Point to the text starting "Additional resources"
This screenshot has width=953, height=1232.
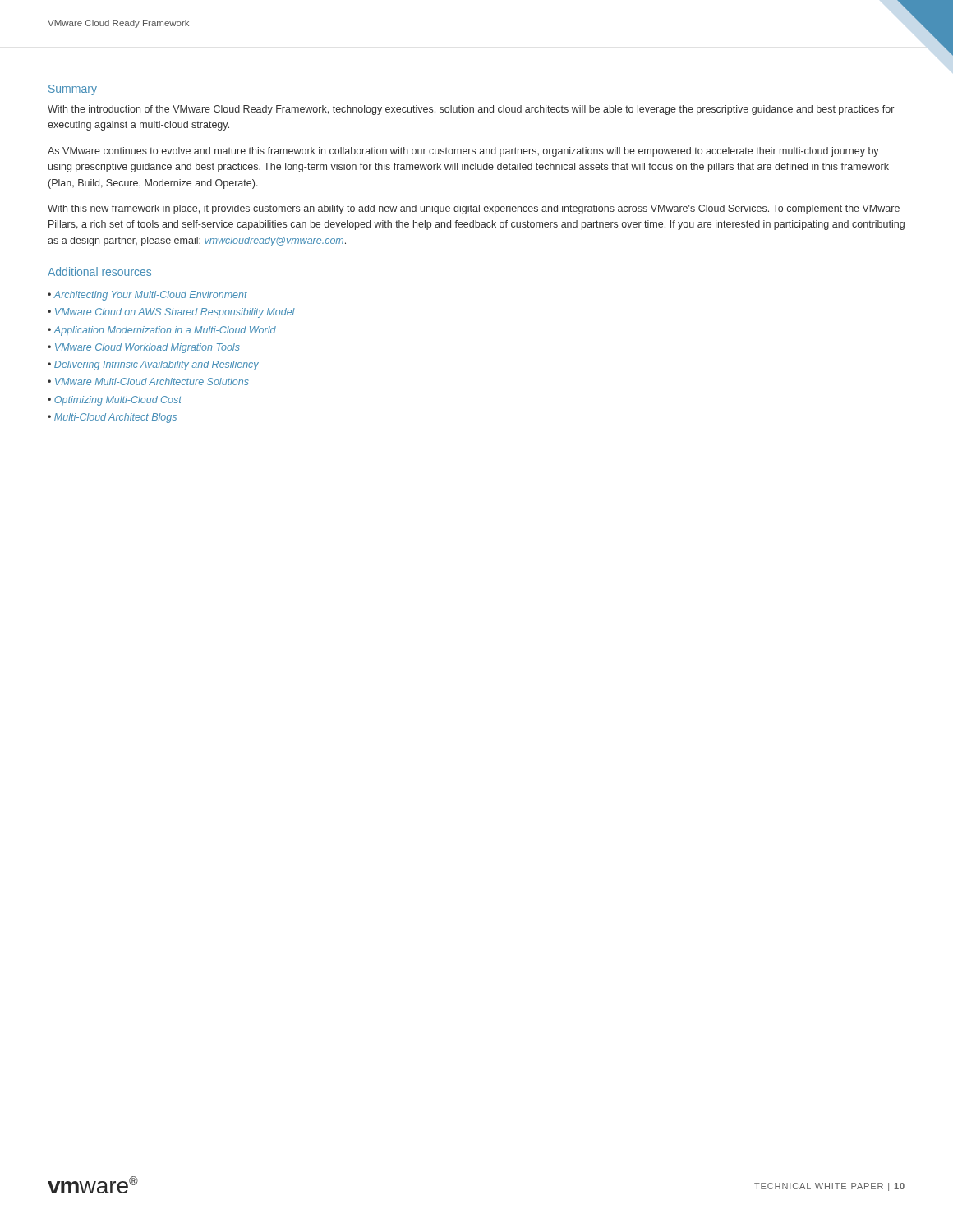(100, 272)
